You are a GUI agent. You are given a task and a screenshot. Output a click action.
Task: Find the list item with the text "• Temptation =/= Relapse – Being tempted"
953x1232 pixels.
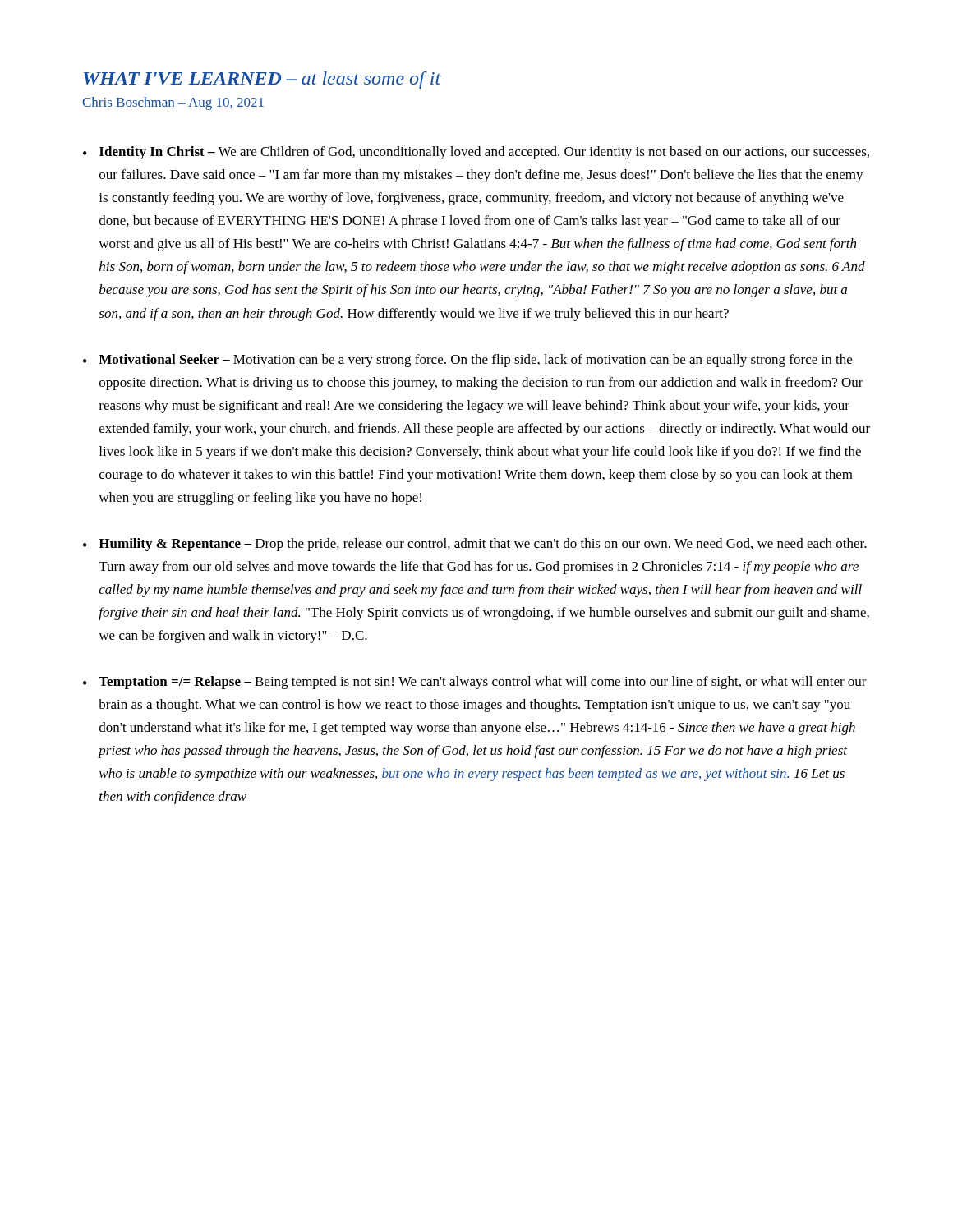coord(476,739)
